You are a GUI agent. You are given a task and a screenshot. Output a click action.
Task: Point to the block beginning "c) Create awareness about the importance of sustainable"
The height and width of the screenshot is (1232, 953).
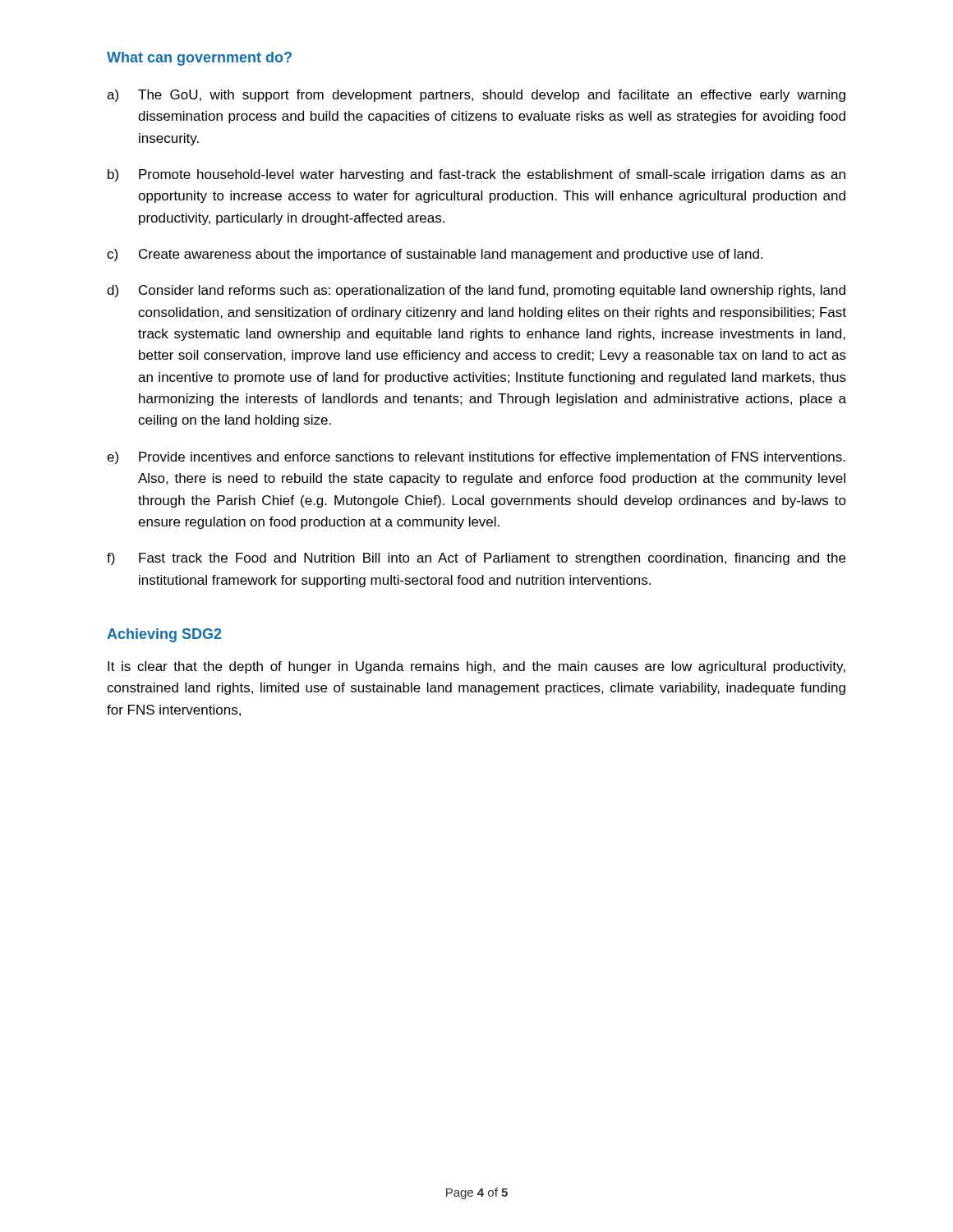(x=476, y=255)
